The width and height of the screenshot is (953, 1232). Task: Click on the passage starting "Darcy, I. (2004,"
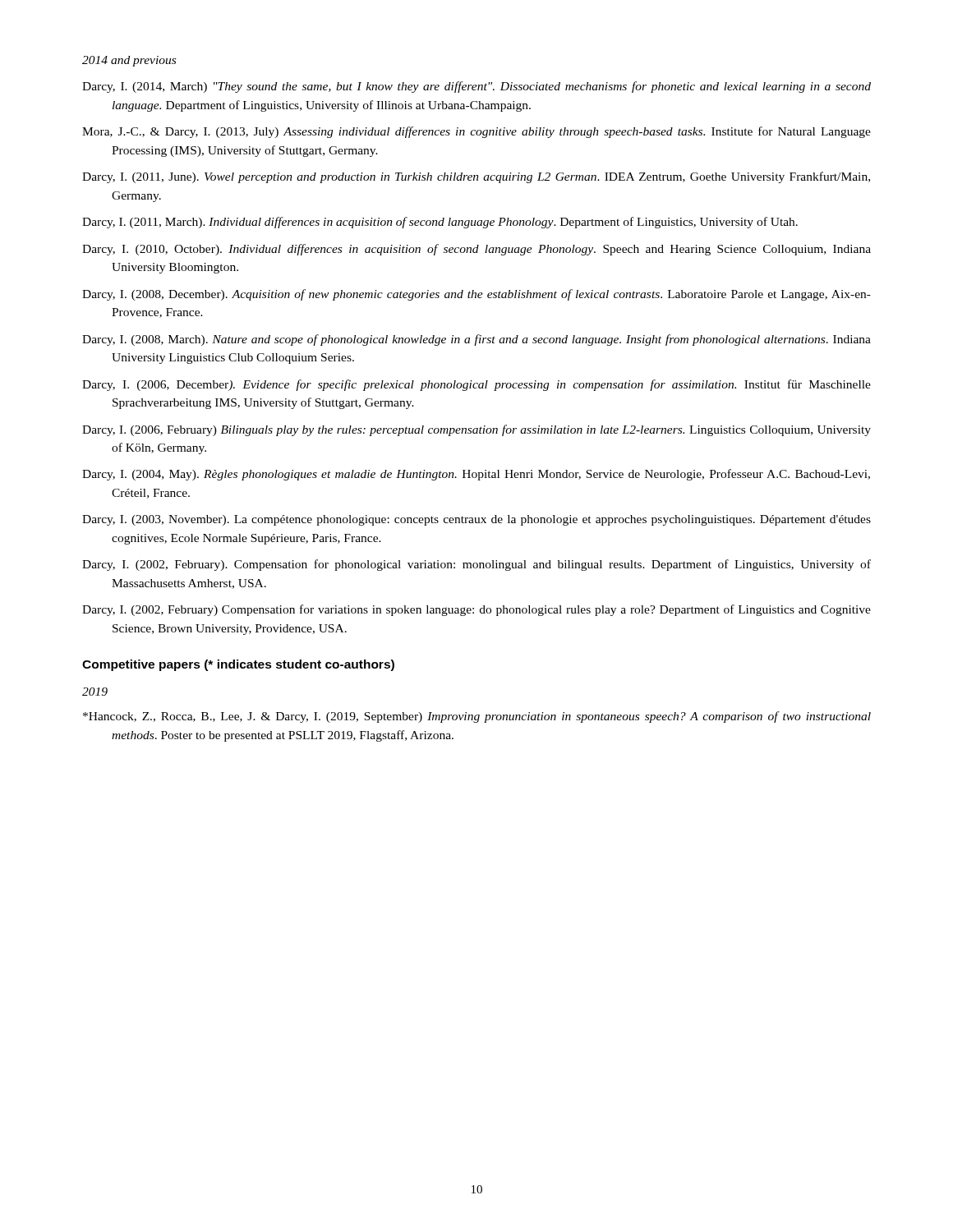tap(476, 483)
